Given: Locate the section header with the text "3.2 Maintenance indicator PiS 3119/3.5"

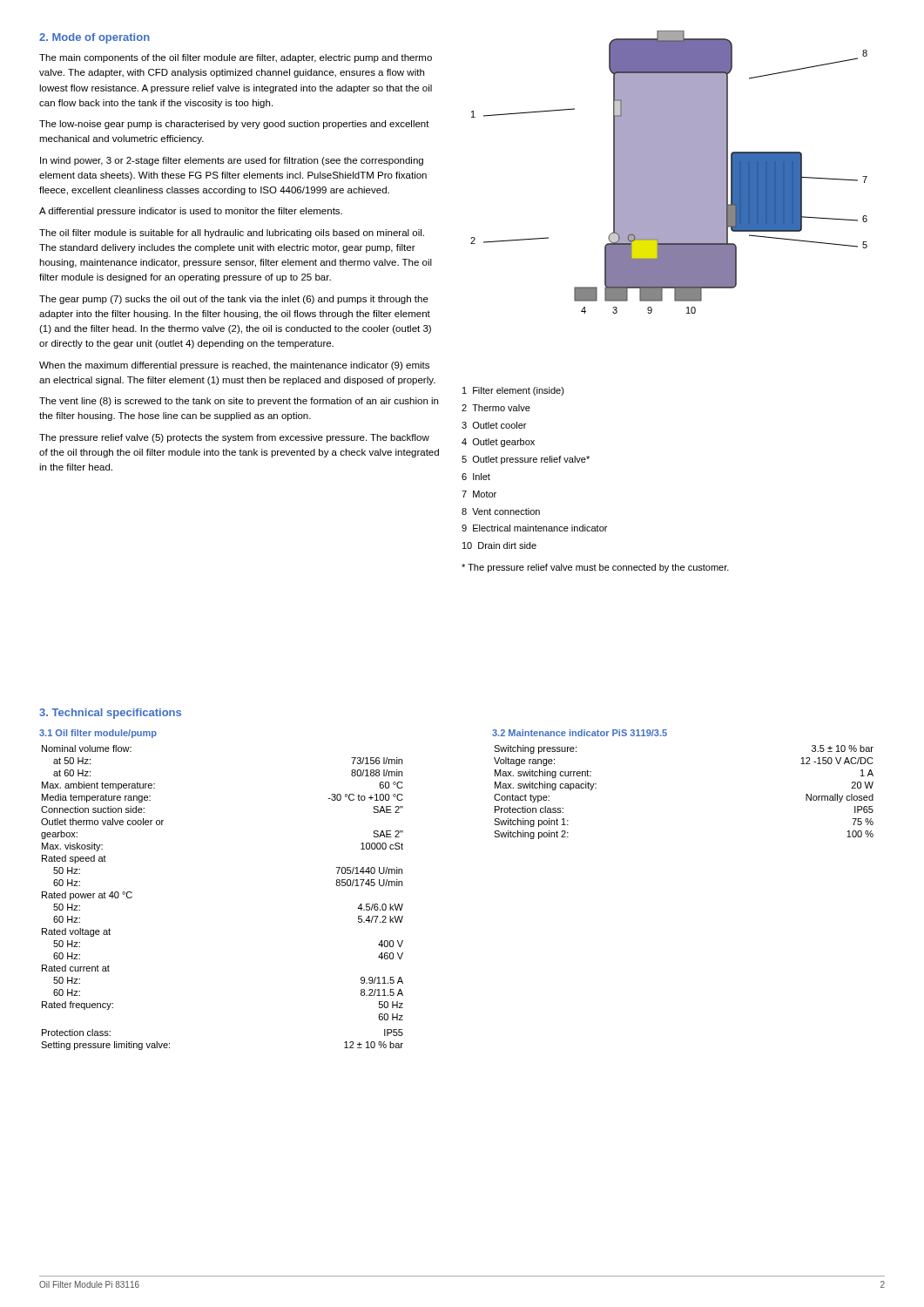Looking at the screenshot, I should coord(580,733).
